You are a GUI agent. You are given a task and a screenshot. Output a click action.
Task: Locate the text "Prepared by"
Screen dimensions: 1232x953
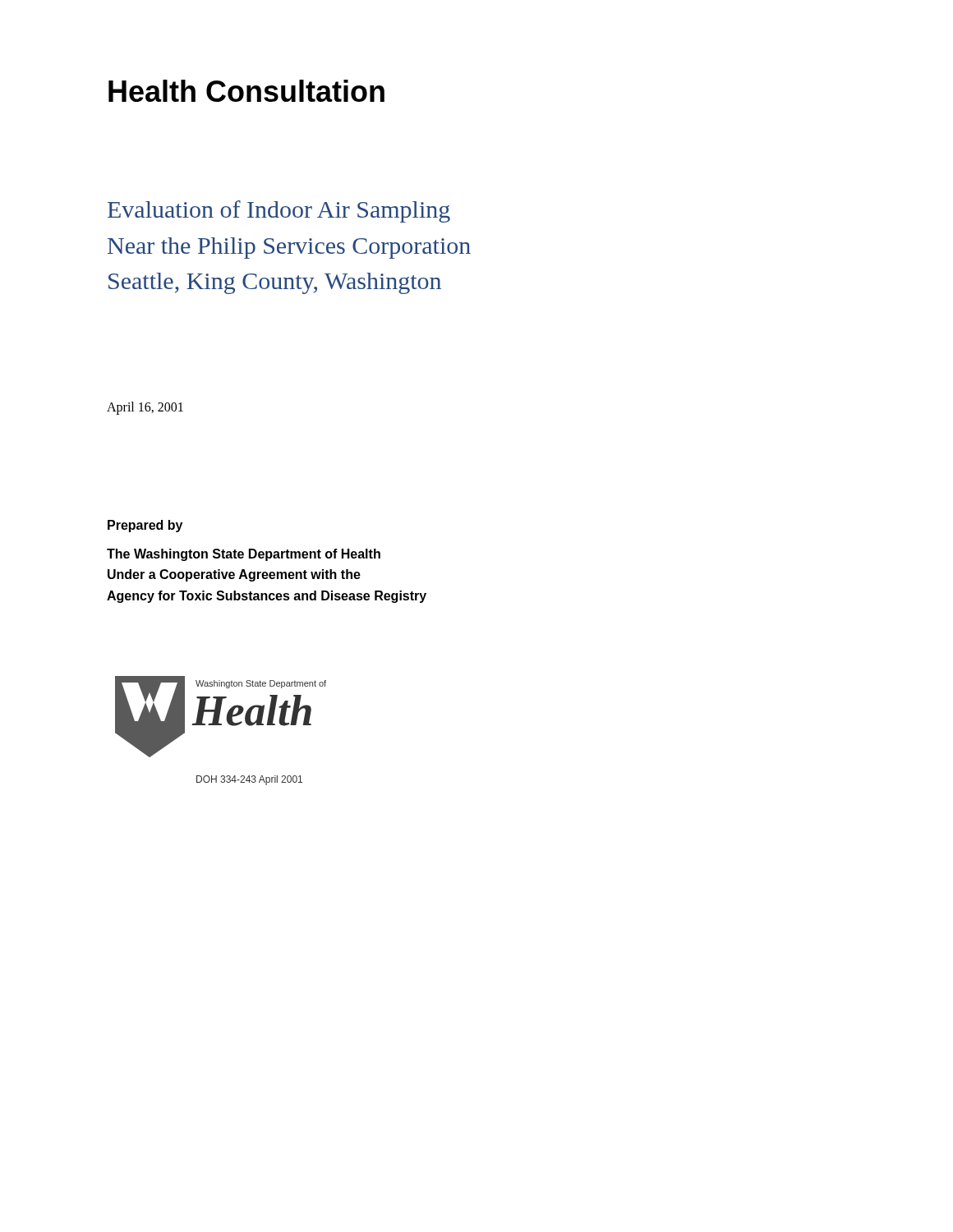pos(145,526)
